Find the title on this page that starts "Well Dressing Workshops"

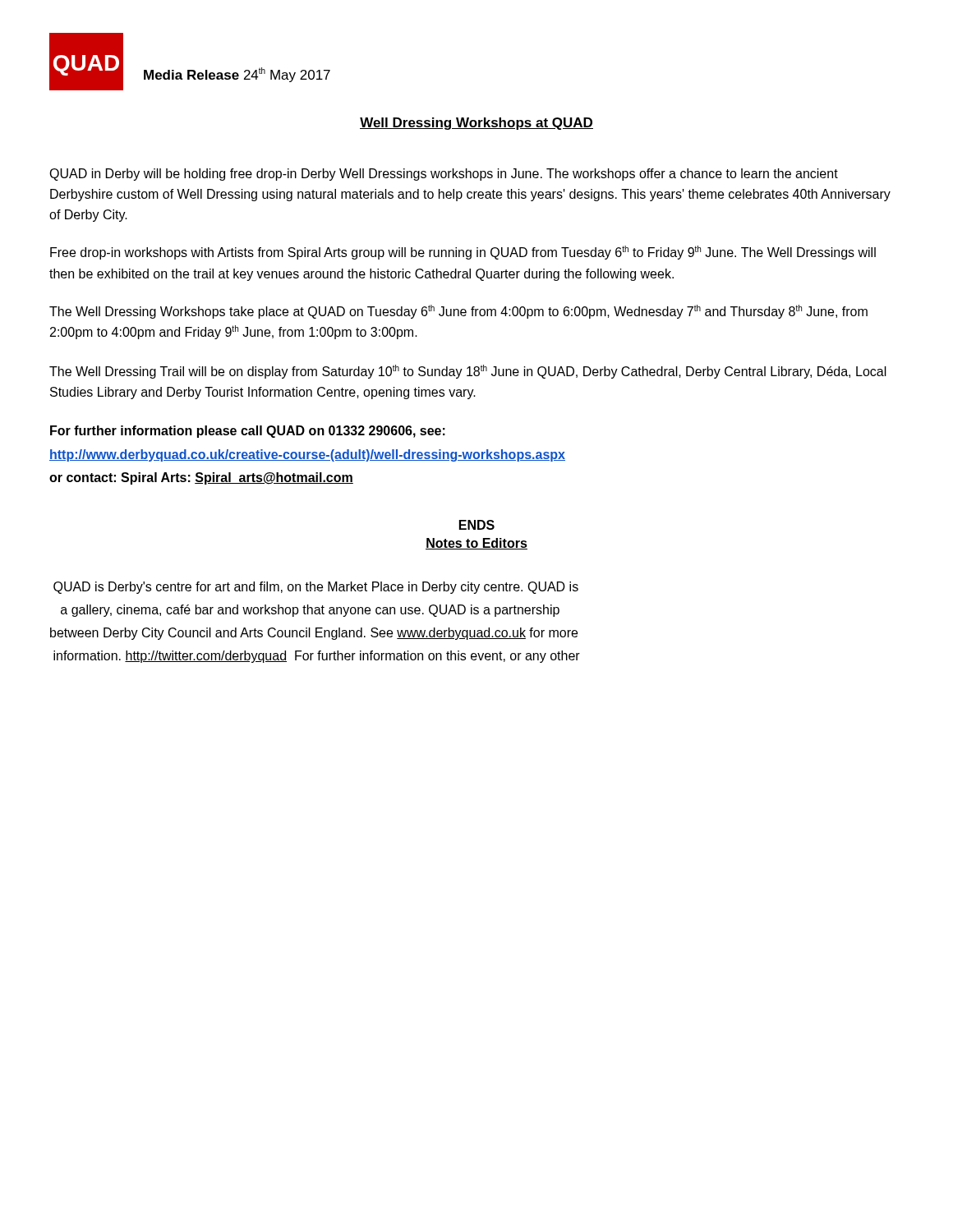[476, 123]
